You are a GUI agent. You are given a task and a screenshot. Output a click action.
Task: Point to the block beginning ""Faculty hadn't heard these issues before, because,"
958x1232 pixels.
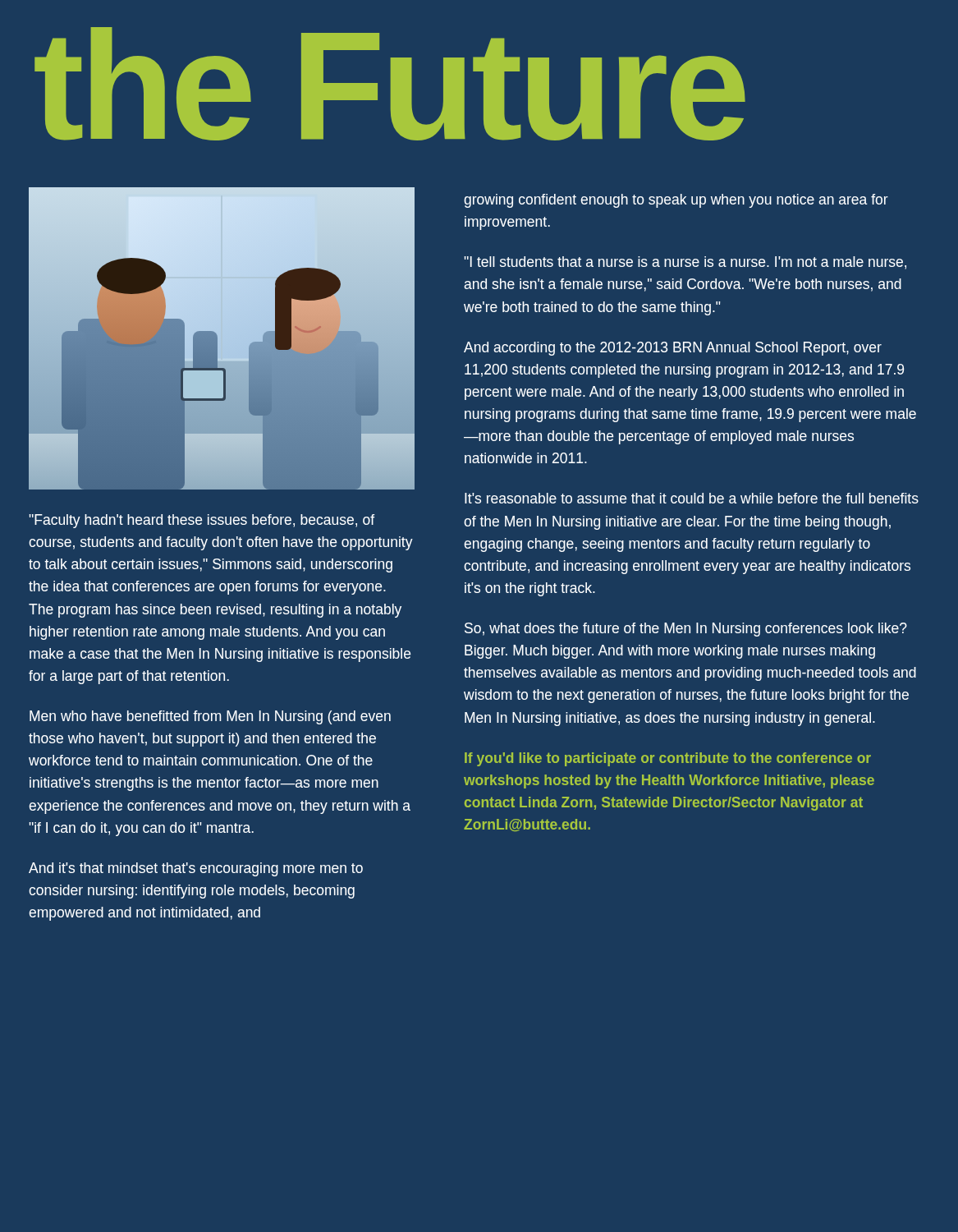pyautogui.click(x=222, y=717)
